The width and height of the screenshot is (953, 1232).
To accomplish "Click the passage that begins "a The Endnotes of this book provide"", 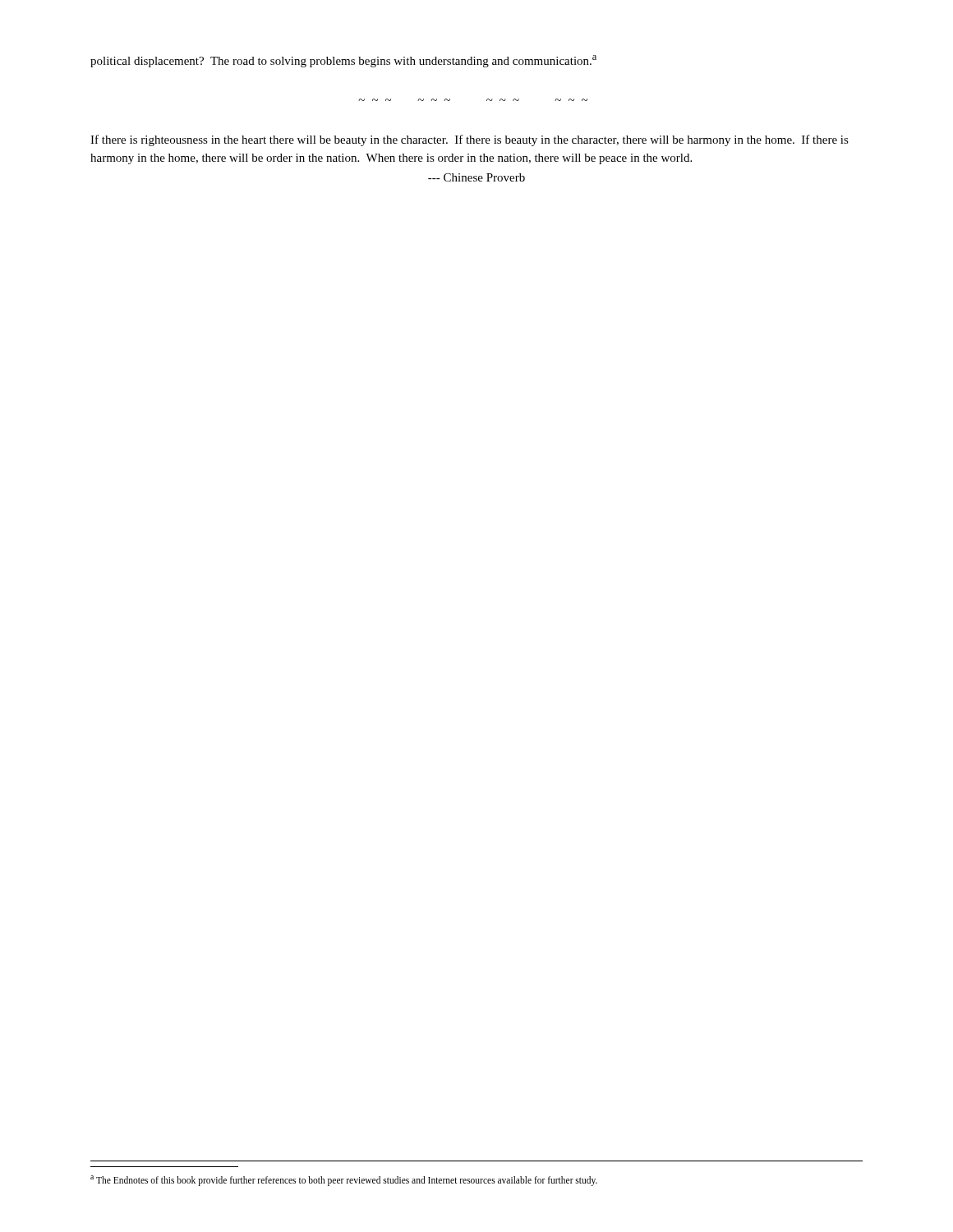I will [x=344, y=1178].
